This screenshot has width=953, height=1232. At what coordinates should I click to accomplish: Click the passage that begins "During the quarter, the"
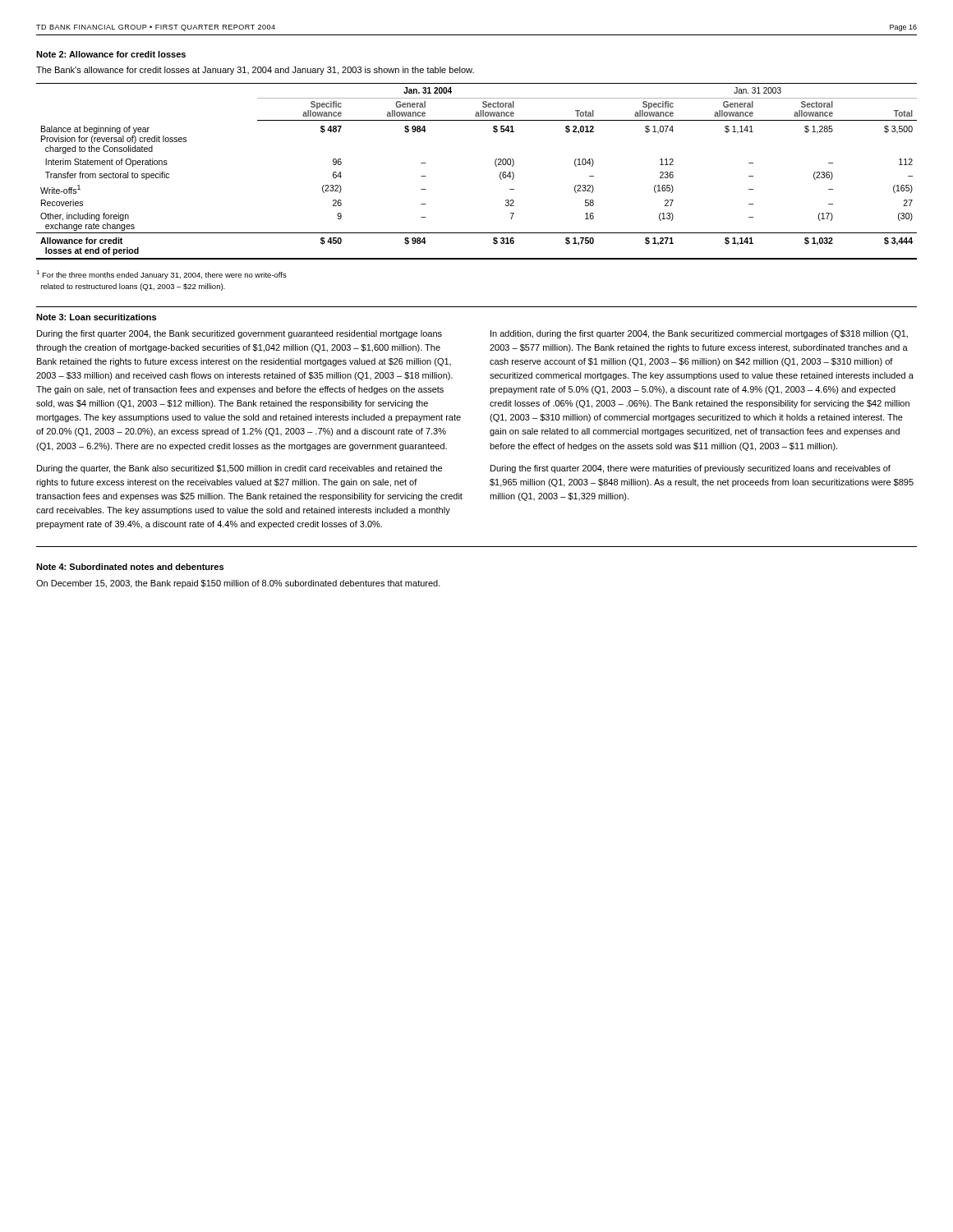click(x=249, y=496)
